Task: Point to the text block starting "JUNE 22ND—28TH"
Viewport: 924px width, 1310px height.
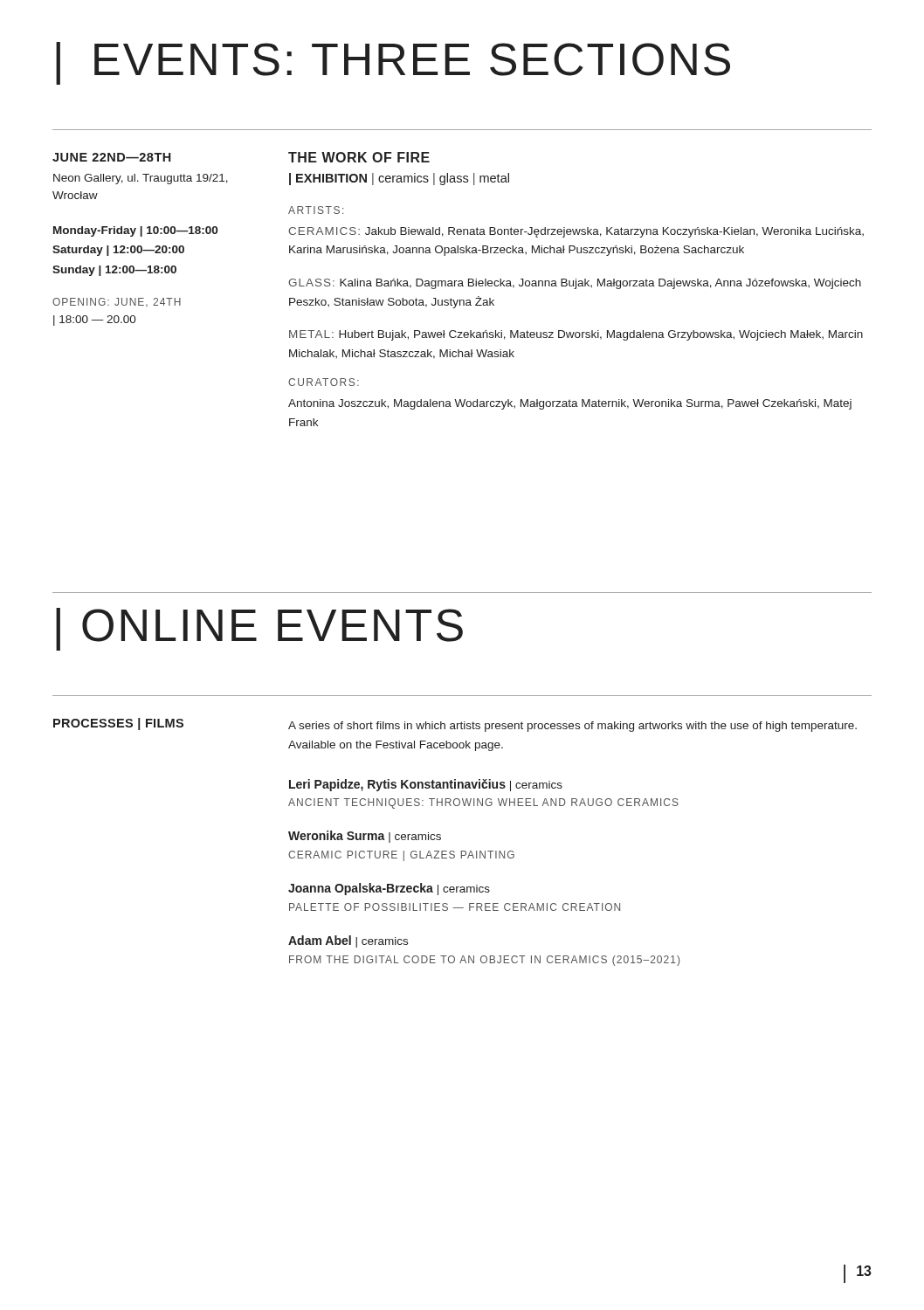Action: pyautogui.click(x=112, y=157)
